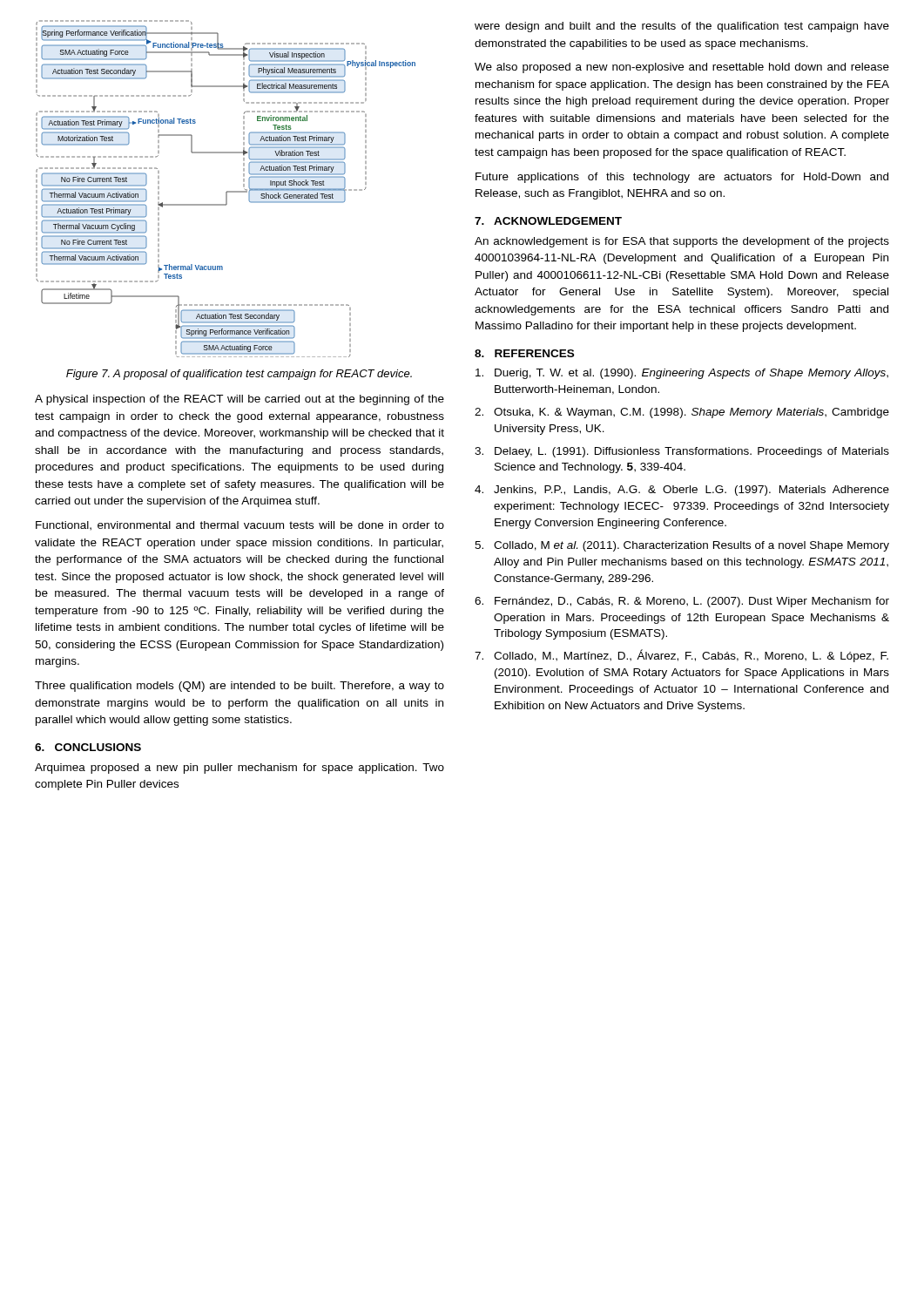Navigate to the region starting "Arquimea proposed a new"
The image size is (924, 1307).
(240, 775)
